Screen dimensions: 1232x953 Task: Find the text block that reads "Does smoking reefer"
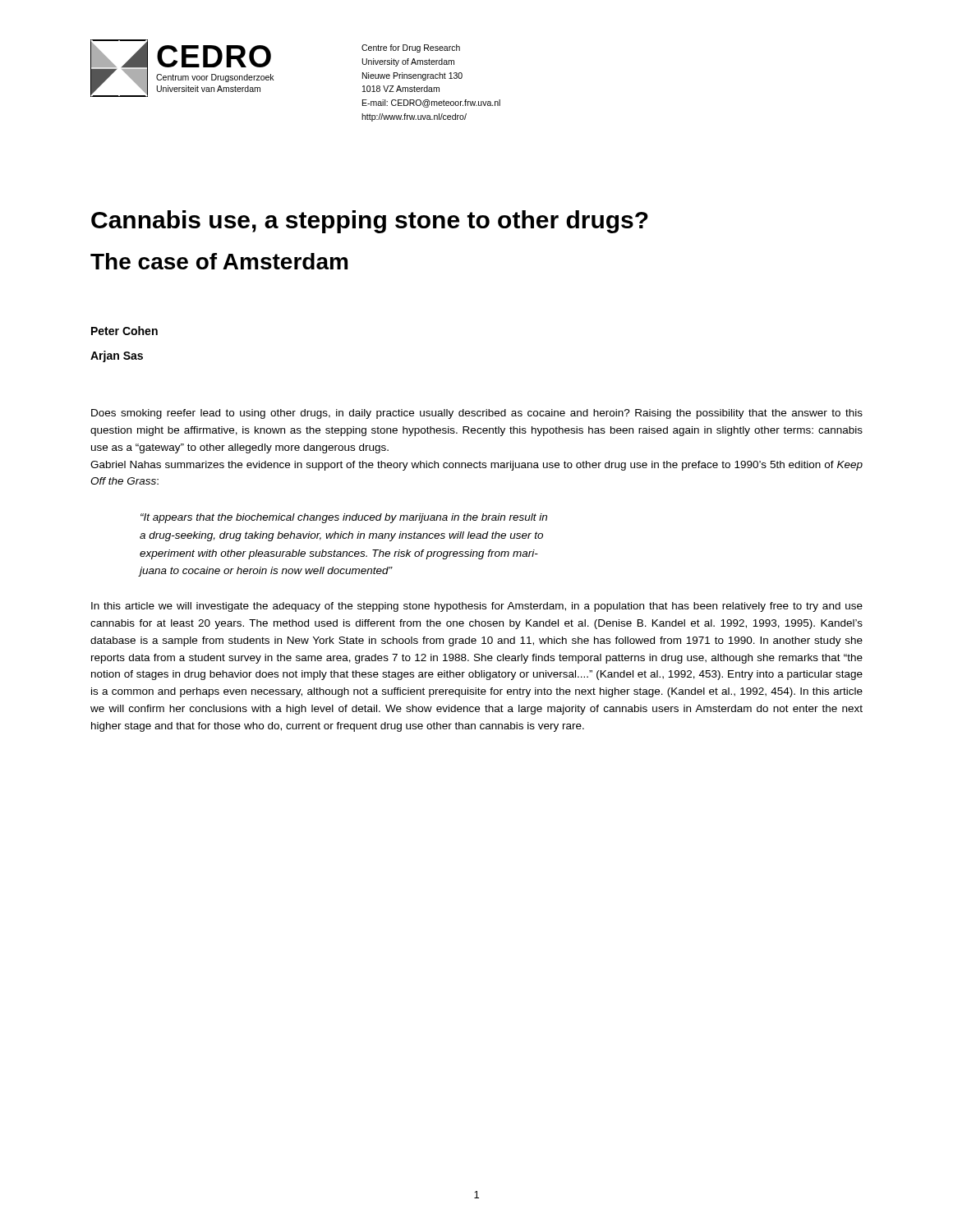(477, 414)
